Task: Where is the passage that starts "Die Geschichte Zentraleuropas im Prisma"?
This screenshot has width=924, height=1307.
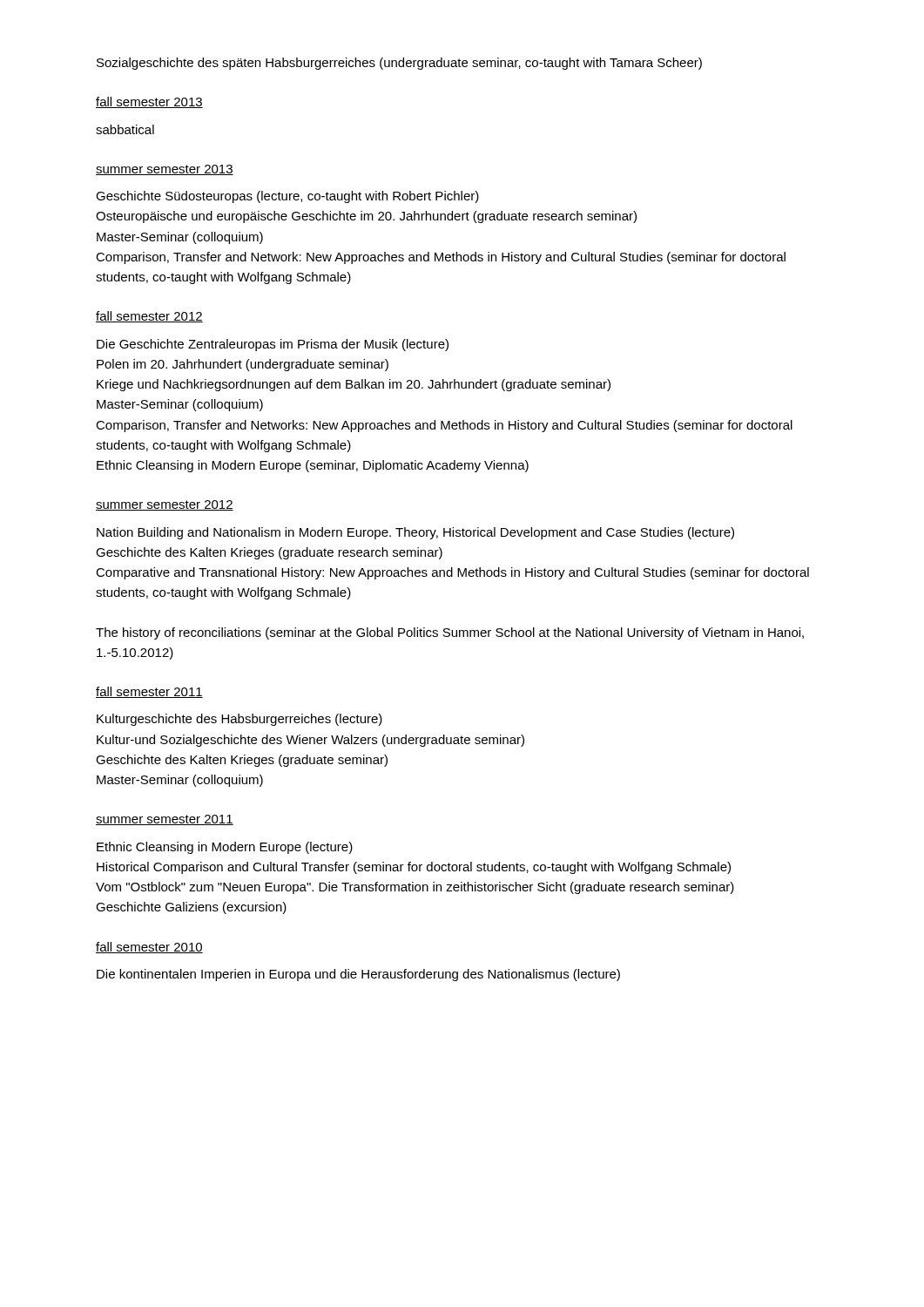Action: (x=273, y=345)
